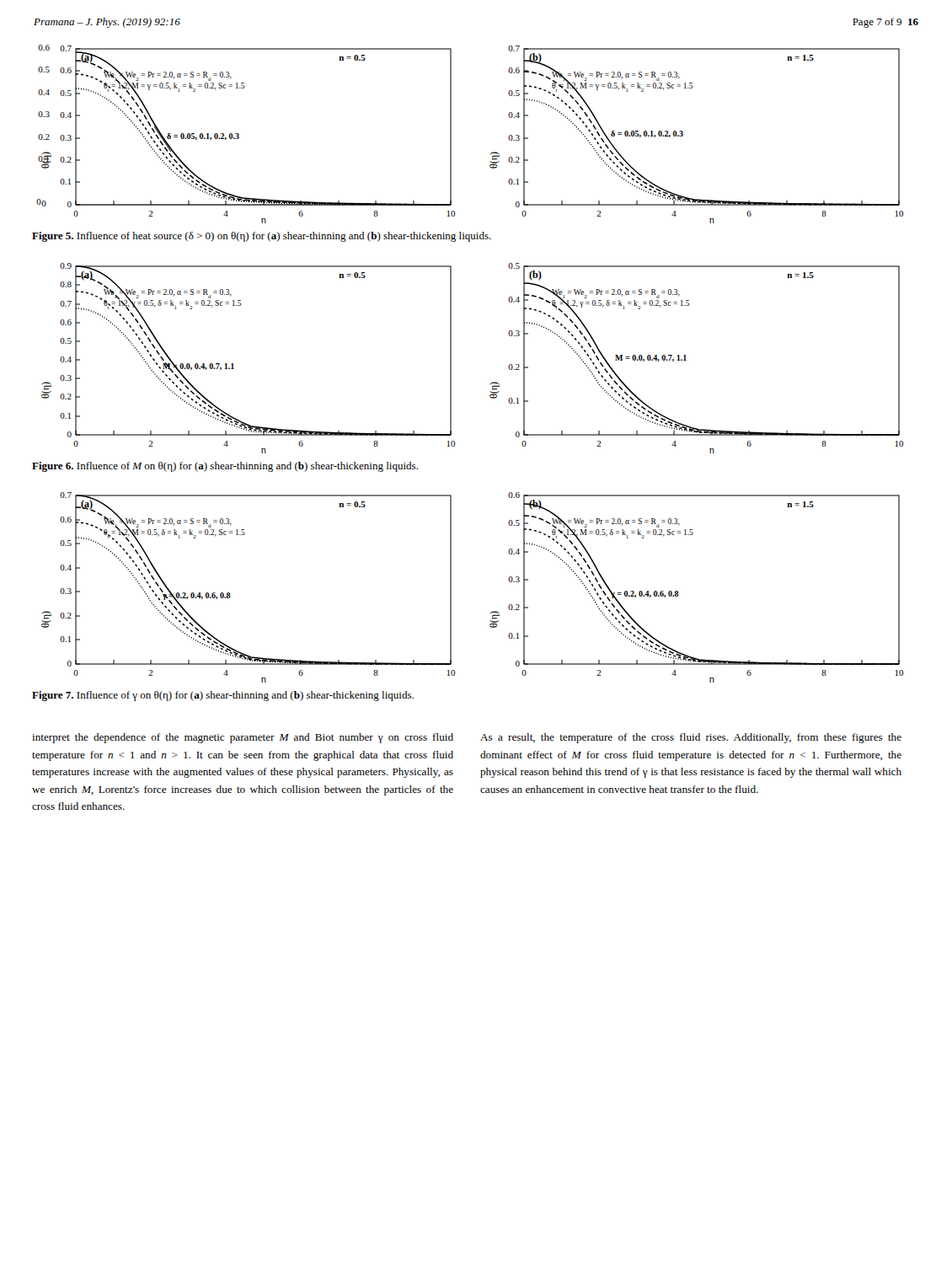Viewport: 952px width, 1264px height.
Task: Point to the block starting "interpret the dependence of the magnetic"
Action: coord(243,772)
